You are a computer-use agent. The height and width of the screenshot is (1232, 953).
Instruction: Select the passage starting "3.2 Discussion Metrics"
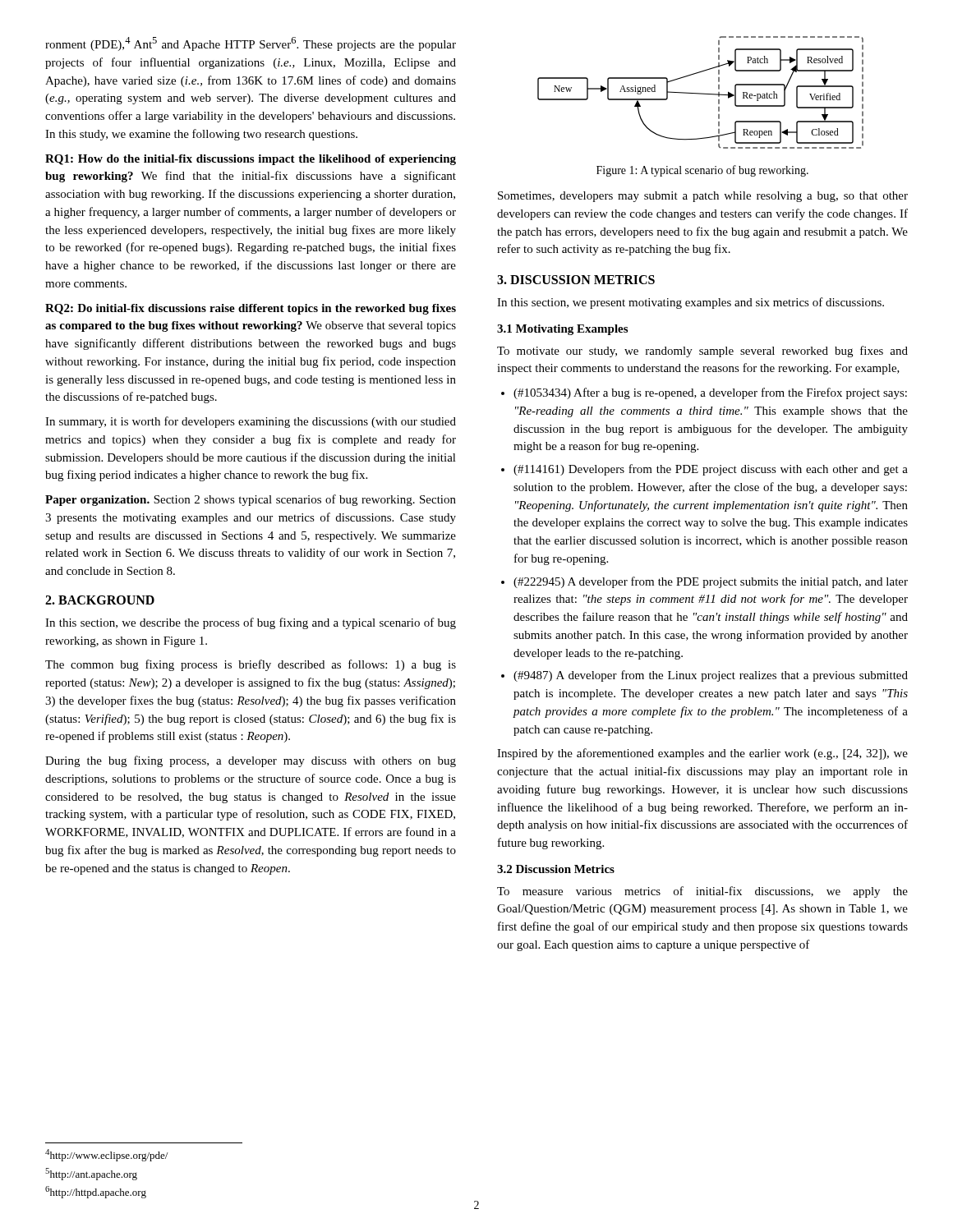[x=556, y=869]
